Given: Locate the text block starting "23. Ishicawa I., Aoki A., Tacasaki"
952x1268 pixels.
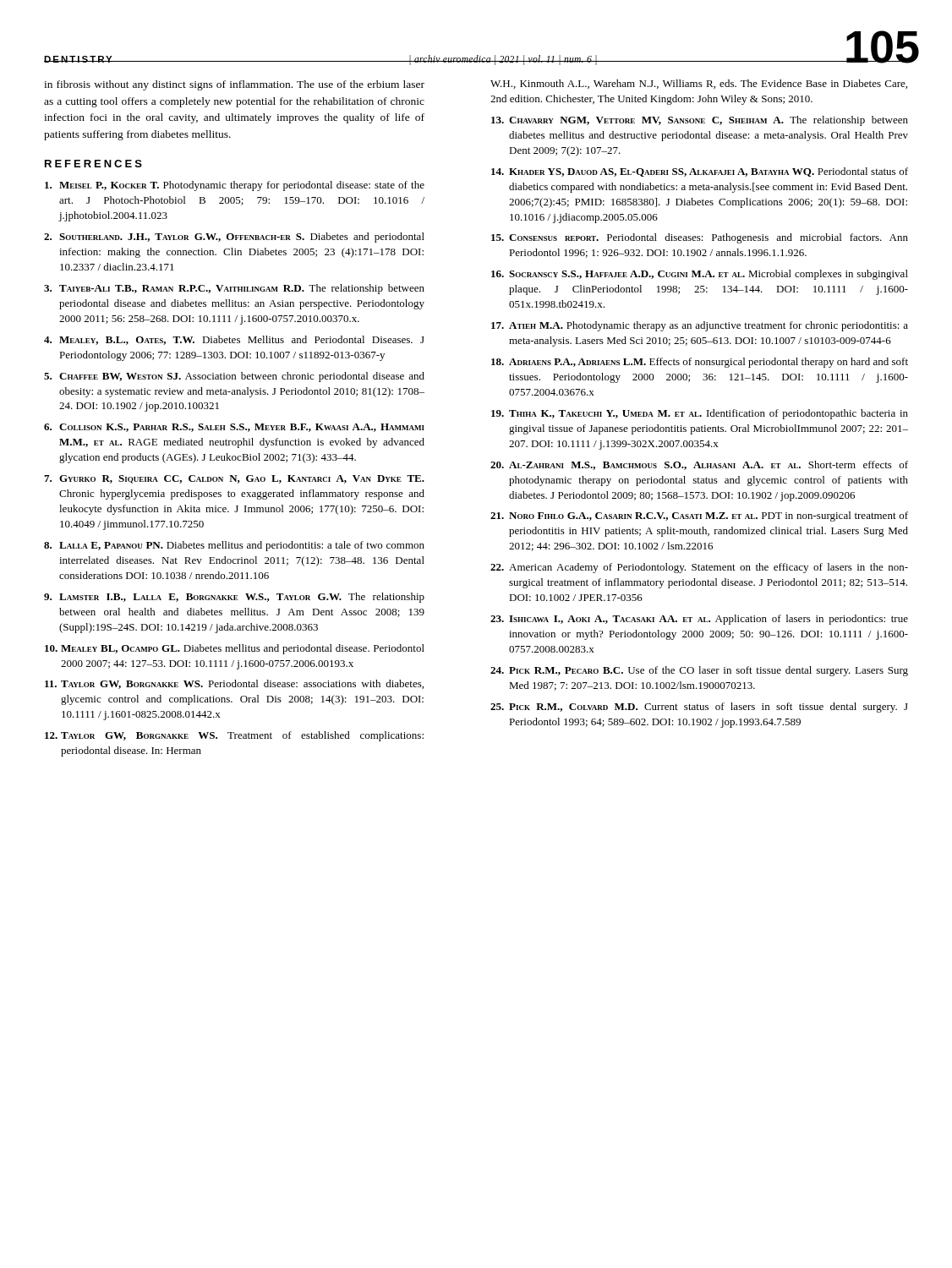Looking at the screenshot, I should [x=699, y=634].
